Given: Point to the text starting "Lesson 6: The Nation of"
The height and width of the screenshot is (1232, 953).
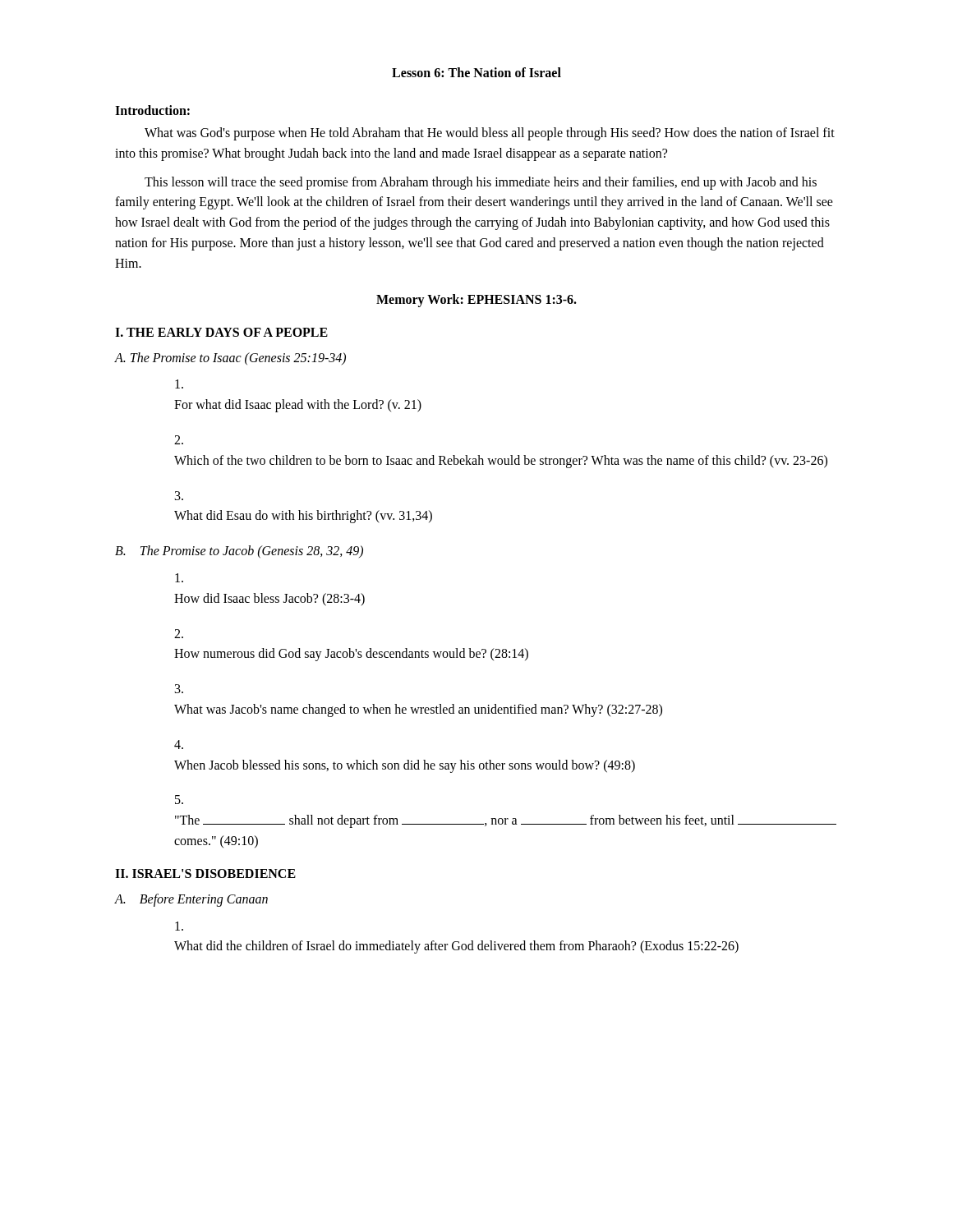Looking at the screenshot, I should click(476, 73).
